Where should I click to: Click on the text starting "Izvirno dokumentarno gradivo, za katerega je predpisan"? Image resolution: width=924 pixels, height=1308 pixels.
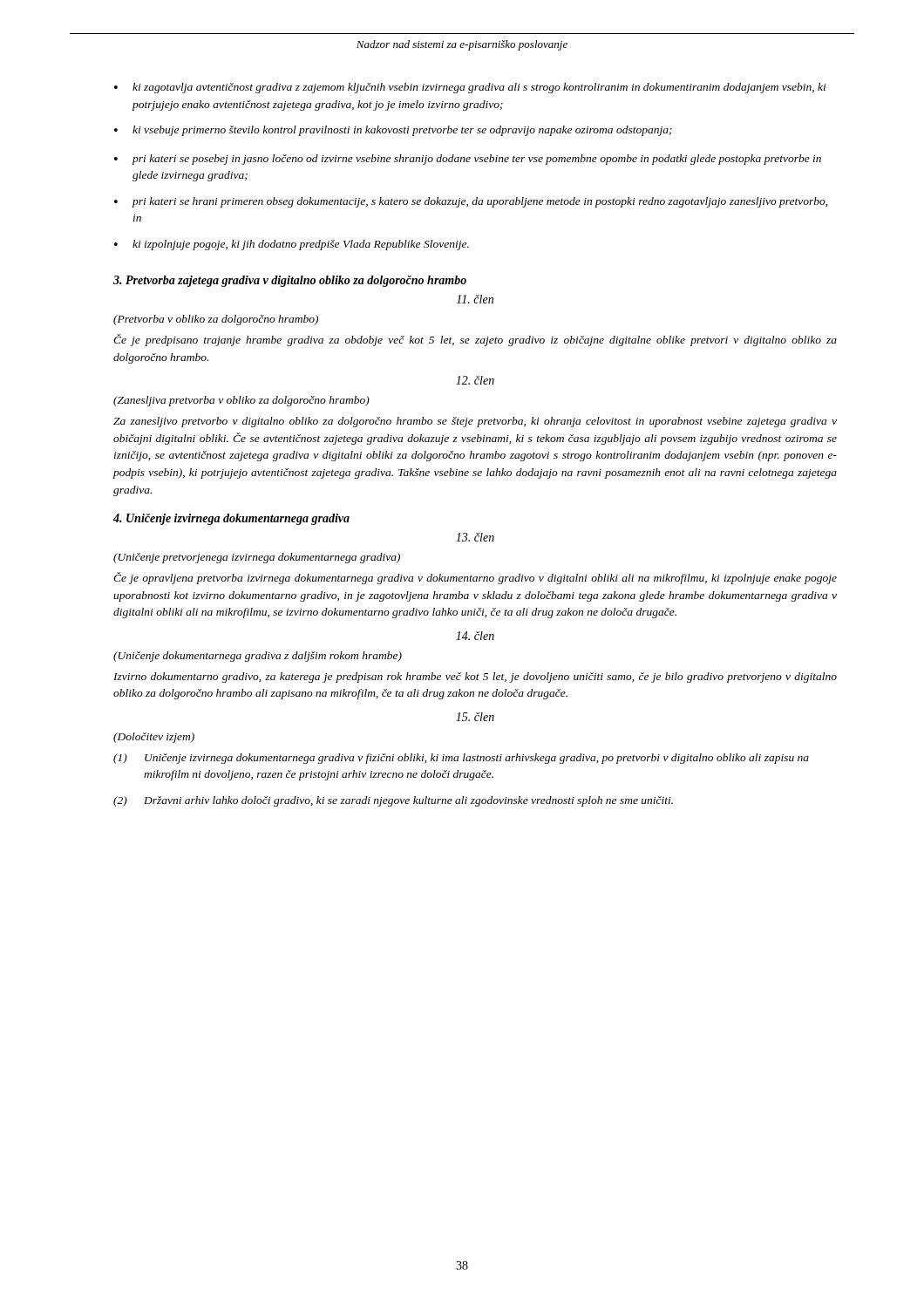[475, 685]
